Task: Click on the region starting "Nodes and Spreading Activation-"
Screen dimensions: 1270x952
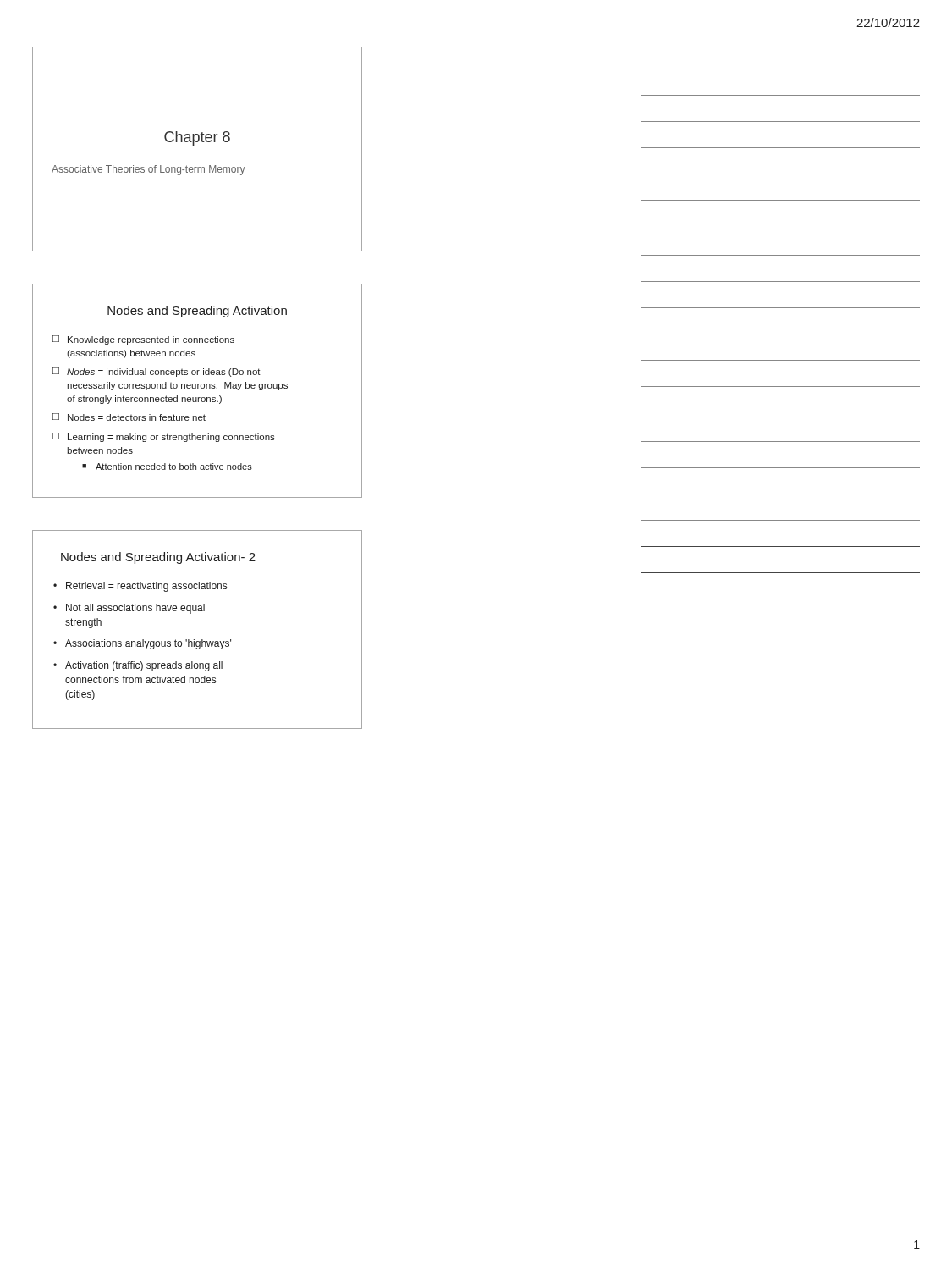Action: 158,558
